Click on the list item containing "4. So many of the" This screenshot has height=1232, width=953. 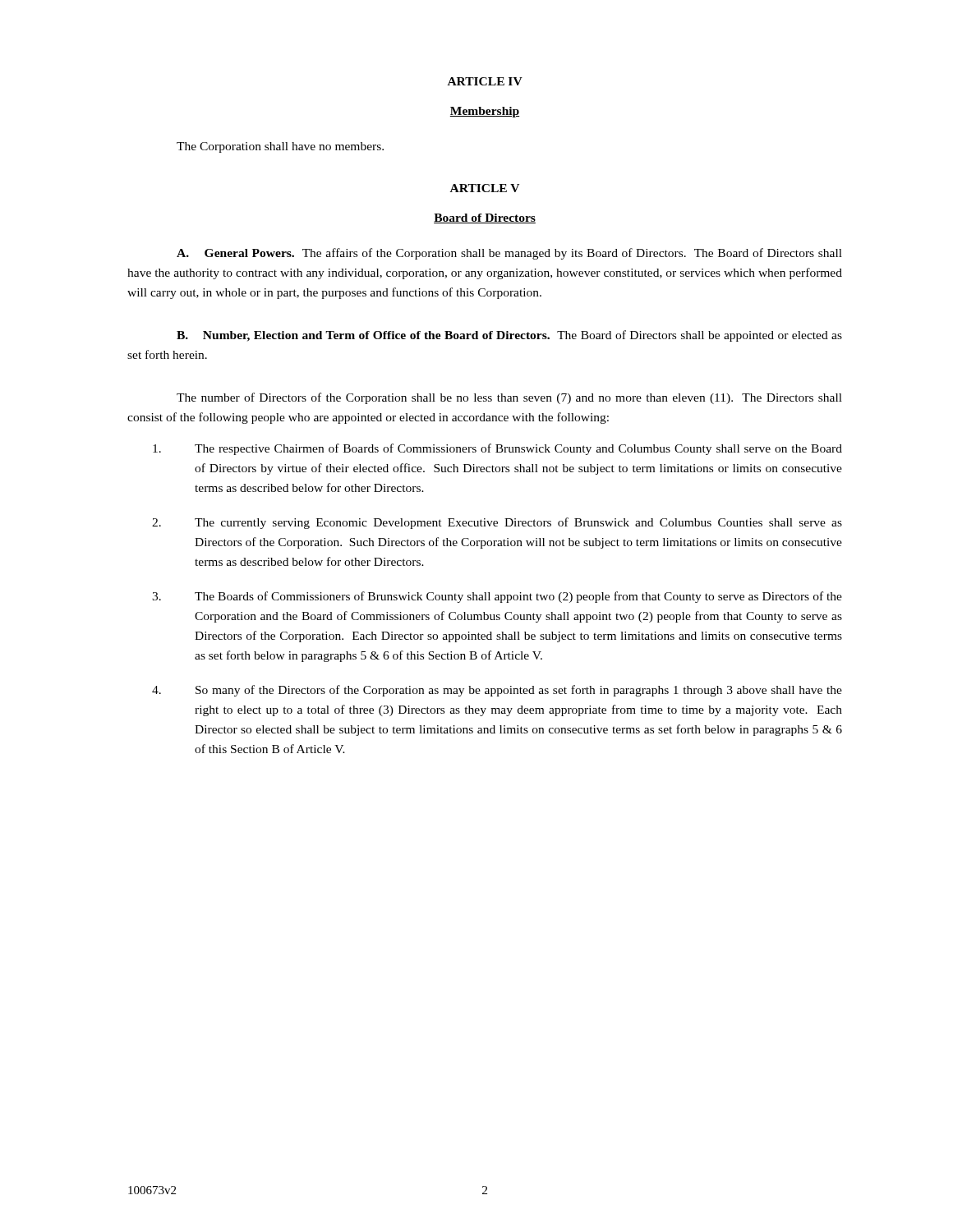[485, 720]
